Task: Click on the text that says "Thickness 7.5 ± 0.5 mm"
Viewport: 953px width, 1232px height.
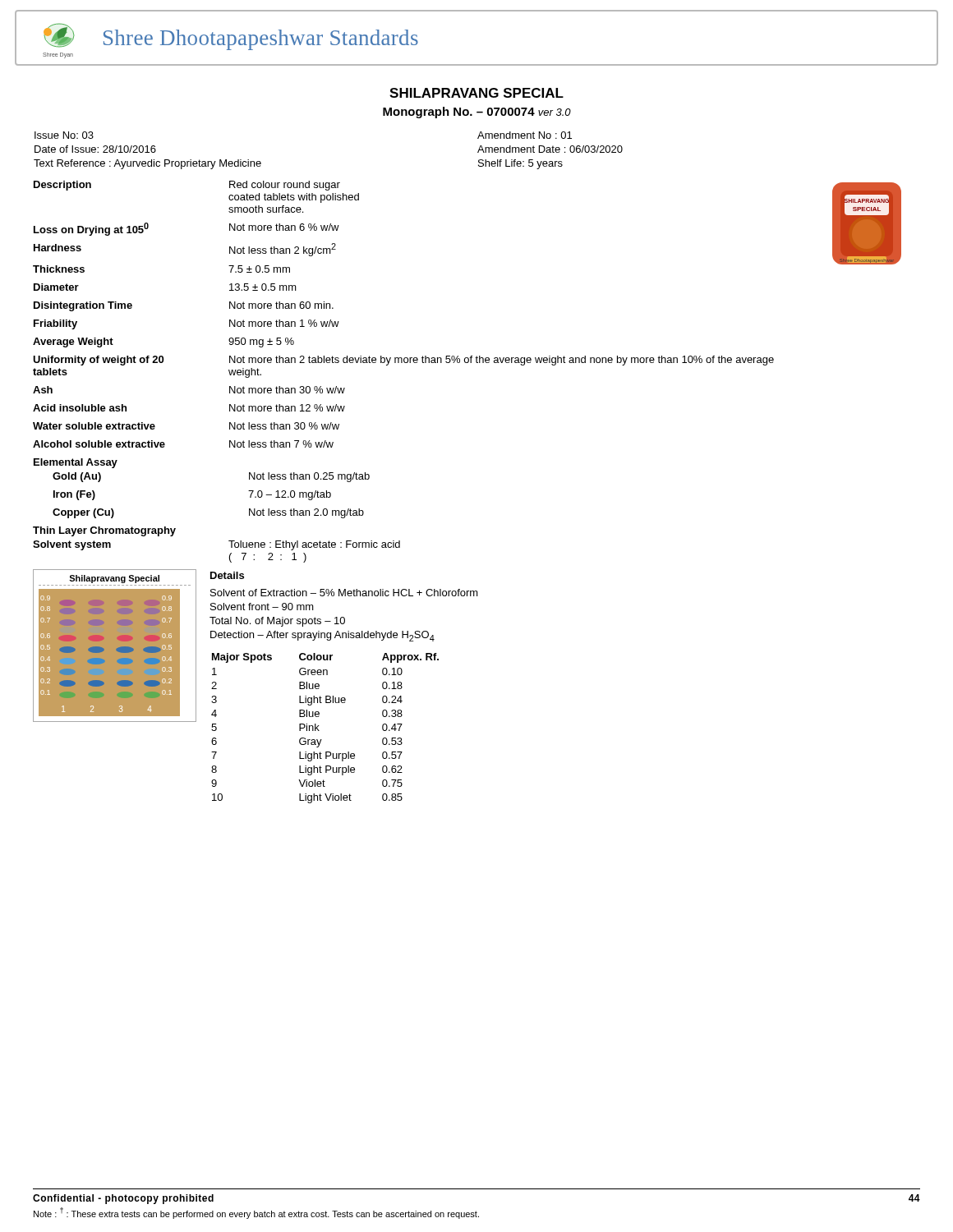Action: click(57, 267)
